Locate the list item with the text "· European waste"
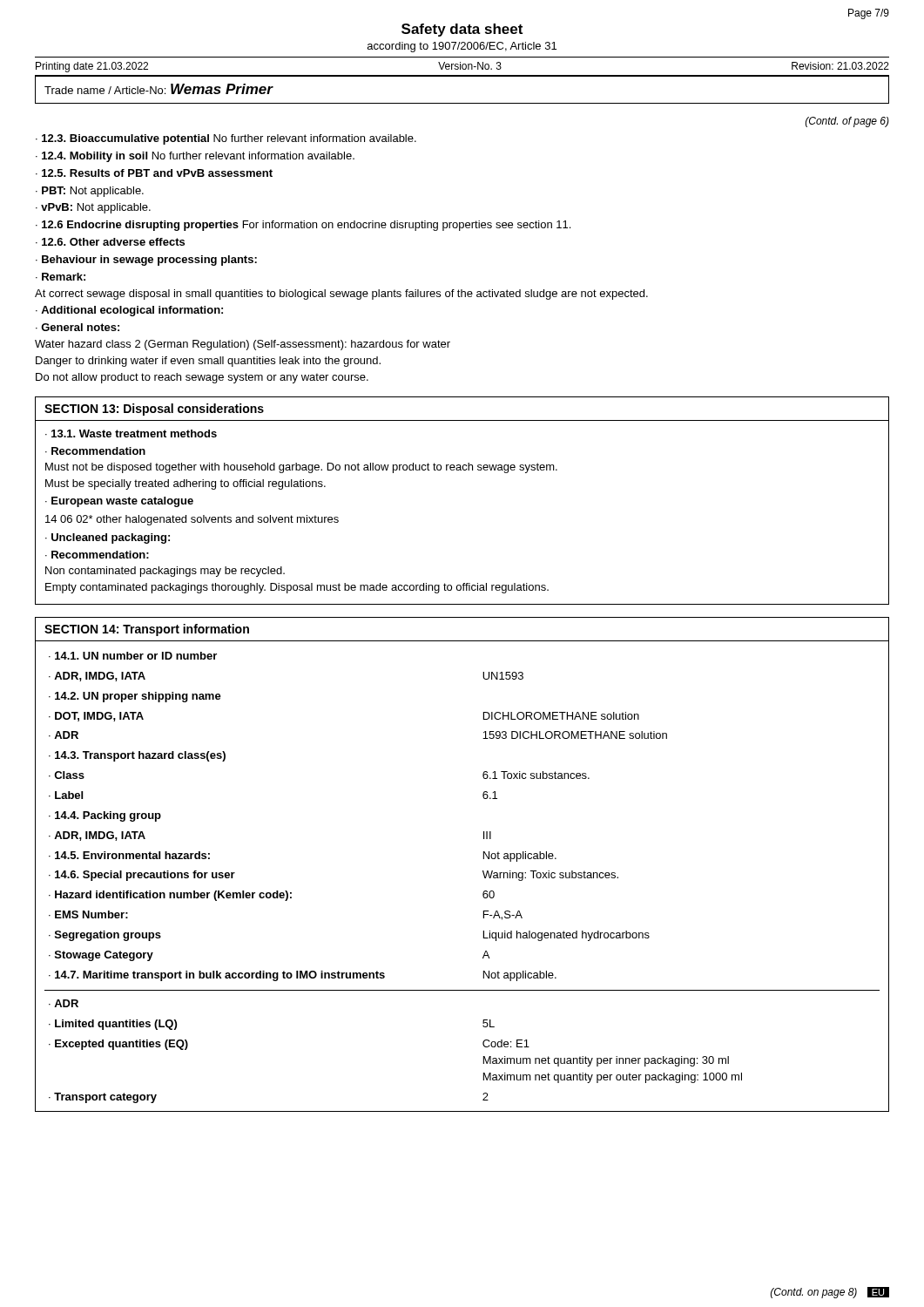 119,501
